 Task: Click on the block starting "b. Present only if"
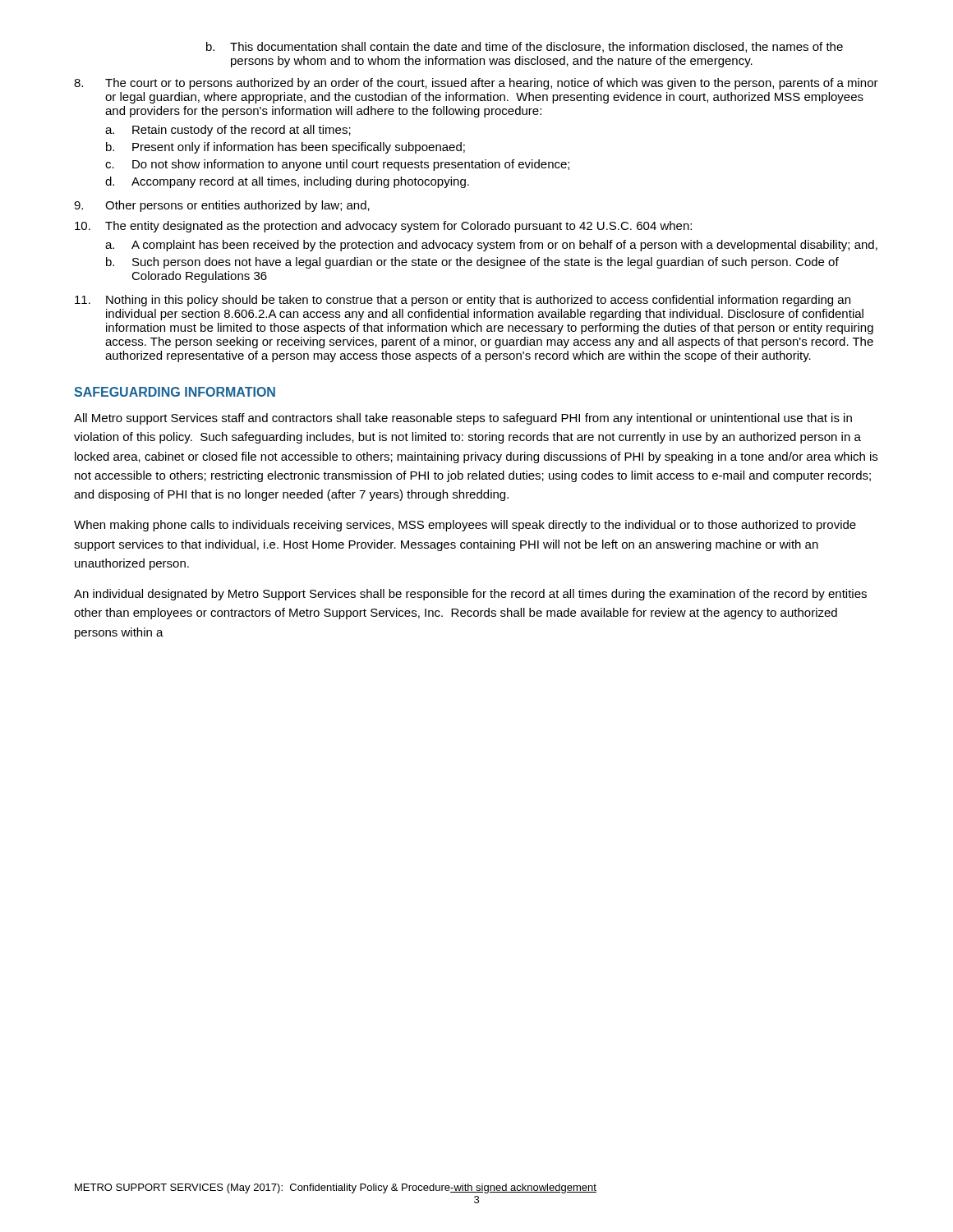pos(285,147)
